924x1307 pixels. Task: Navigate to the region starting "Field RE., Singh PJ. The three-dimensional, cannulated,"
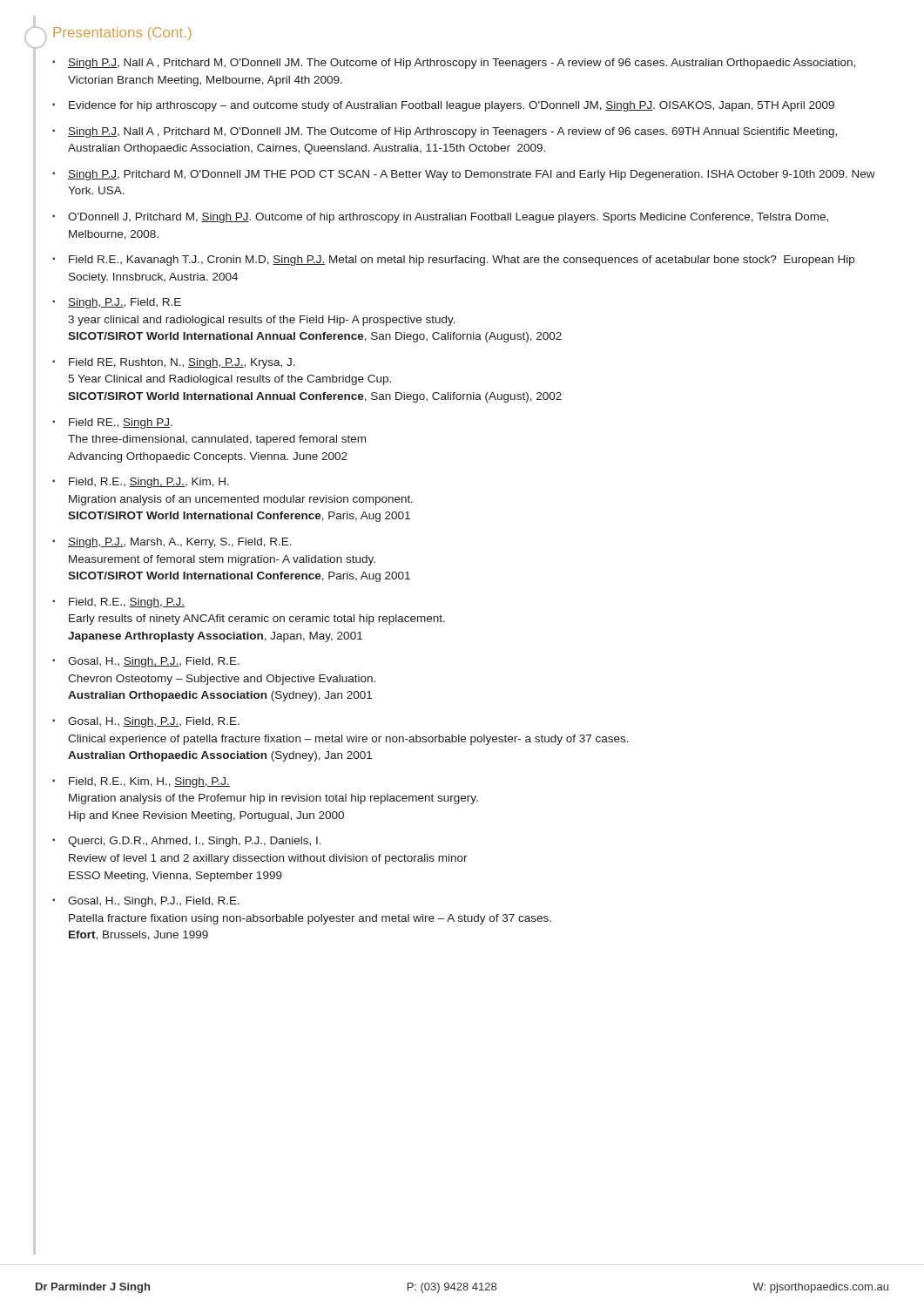217,439
